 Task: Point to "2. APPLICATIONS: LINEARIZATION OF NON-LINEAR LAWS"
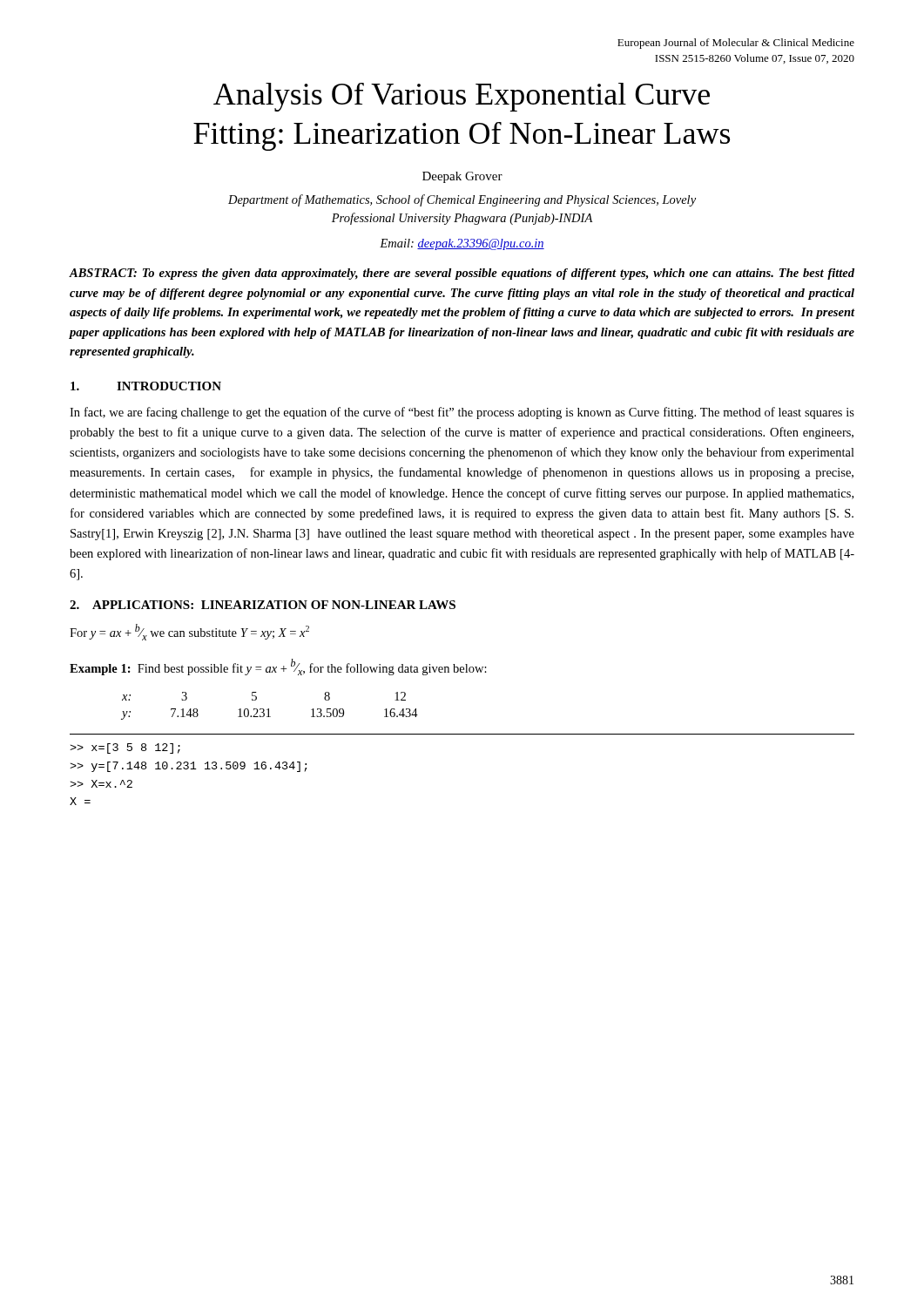[263, 605]
